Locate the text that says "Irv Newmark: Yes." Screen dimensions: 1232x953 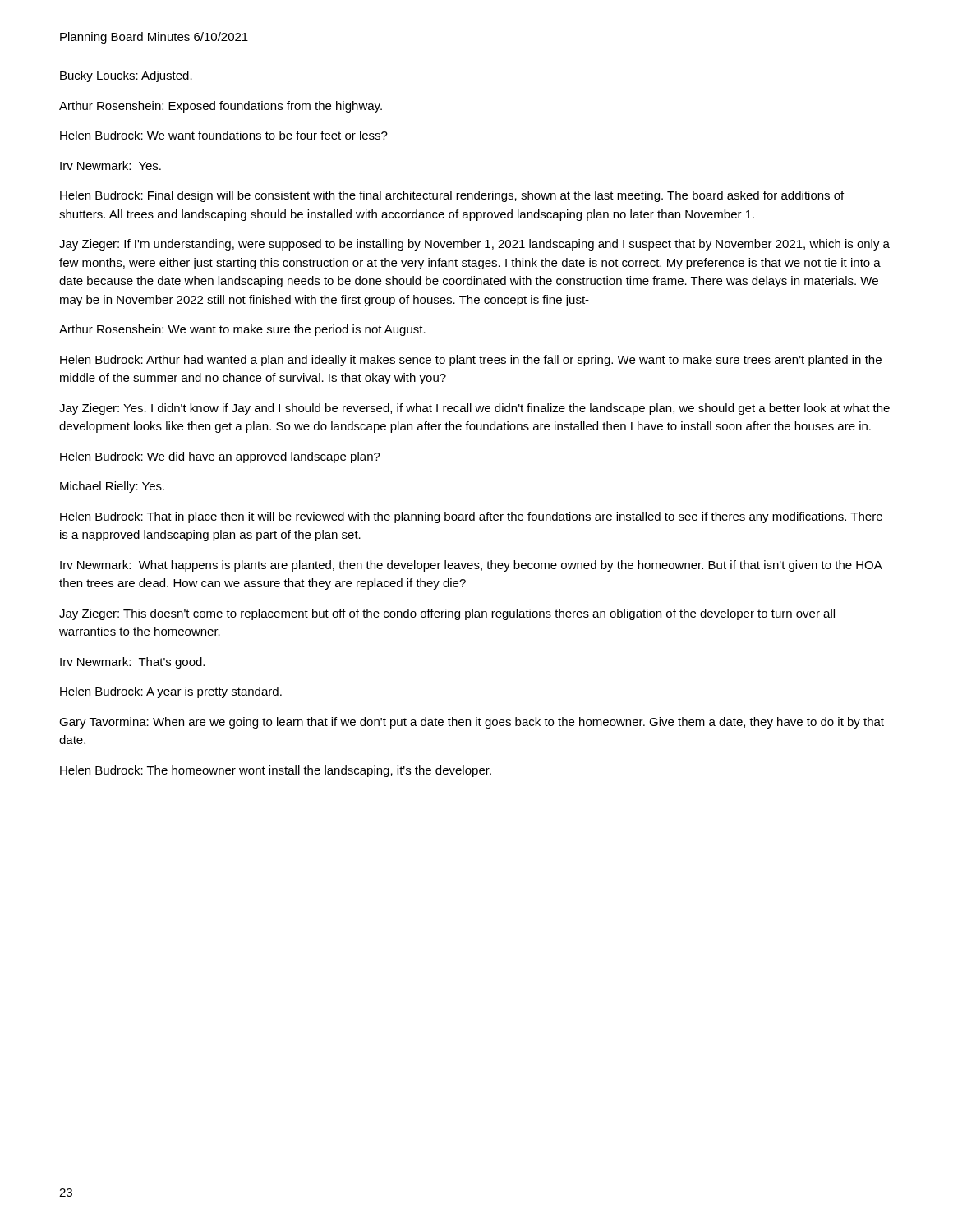pos(111,165)
